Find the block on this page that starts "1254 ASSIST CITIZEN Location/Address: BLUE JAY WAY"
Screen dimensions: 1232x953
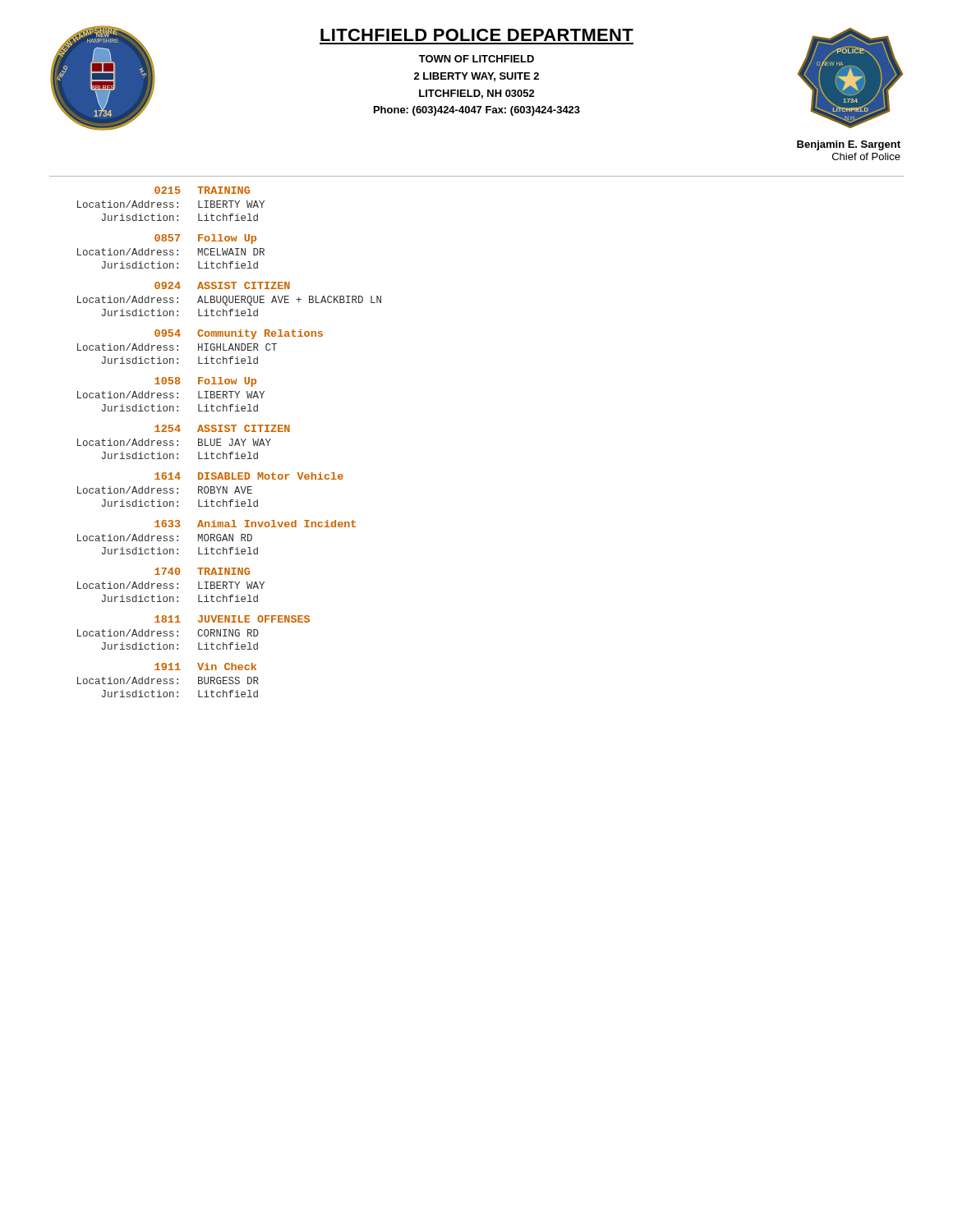(x=222, y=428)
